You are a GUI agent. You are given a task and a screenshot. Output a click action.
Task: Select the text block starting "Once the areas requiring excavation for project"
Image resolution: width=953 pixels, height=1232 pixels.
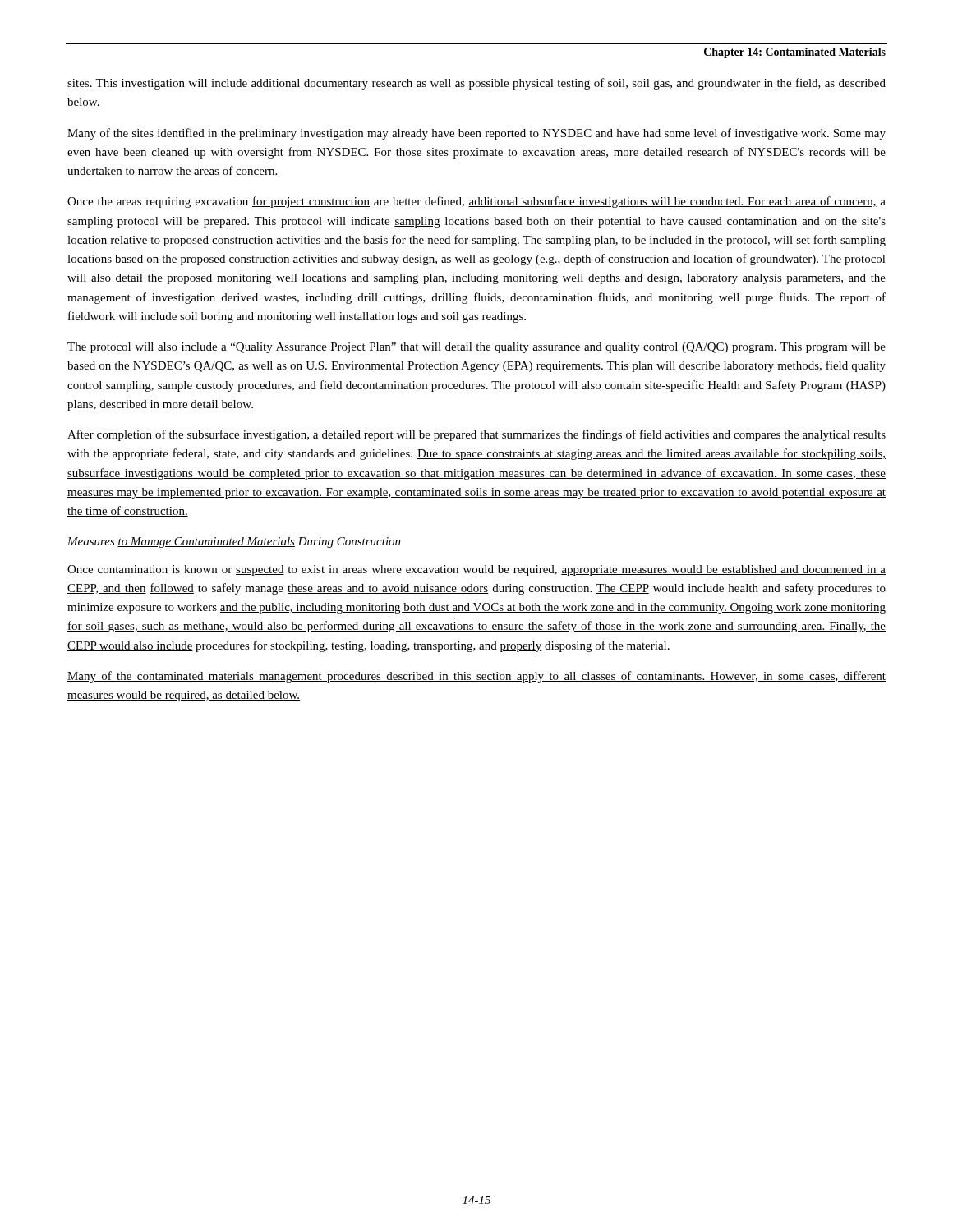[476, 259]
